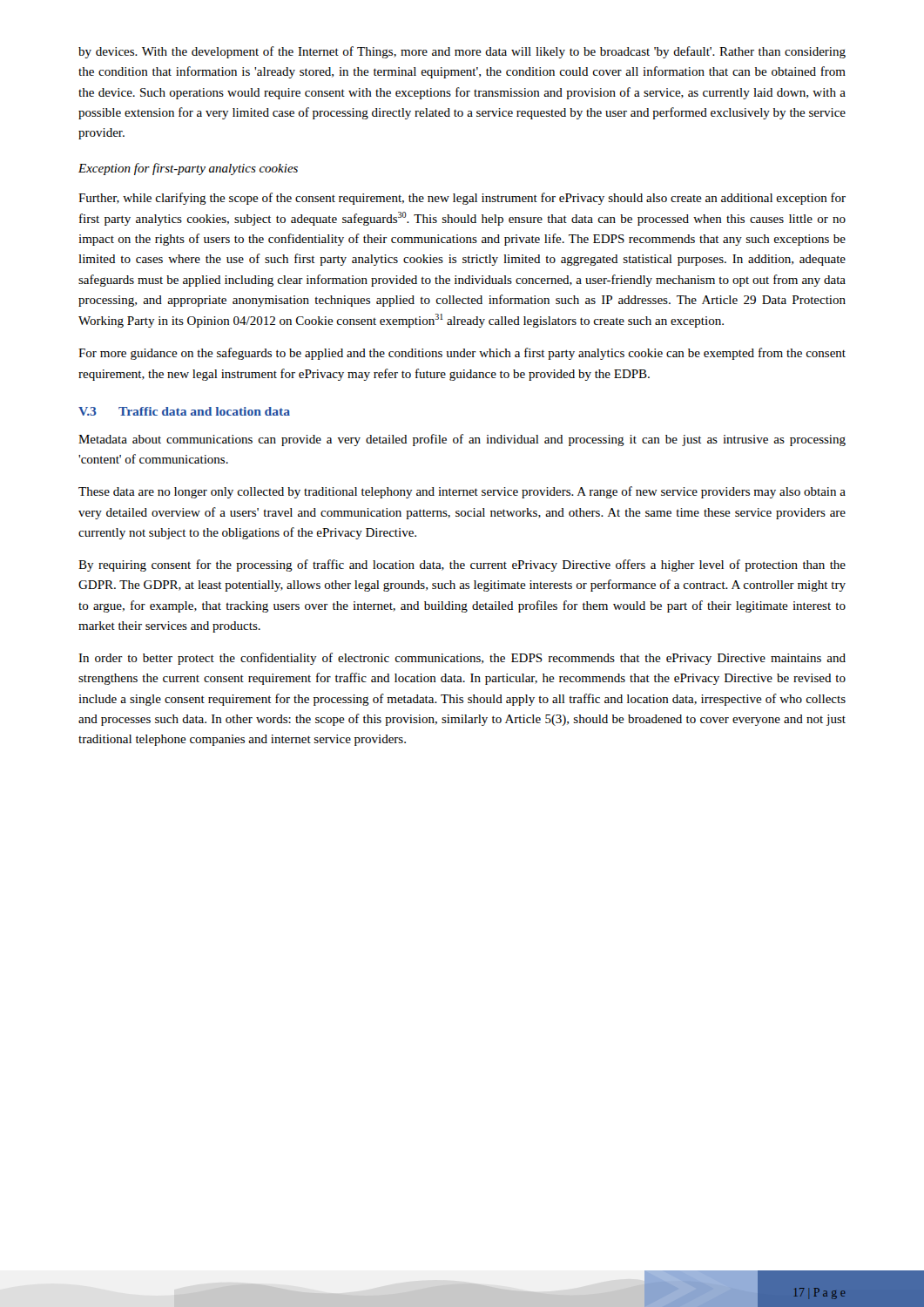Select the text block starting "By requiring consent for the processing of traffic"

click(462, 596)
